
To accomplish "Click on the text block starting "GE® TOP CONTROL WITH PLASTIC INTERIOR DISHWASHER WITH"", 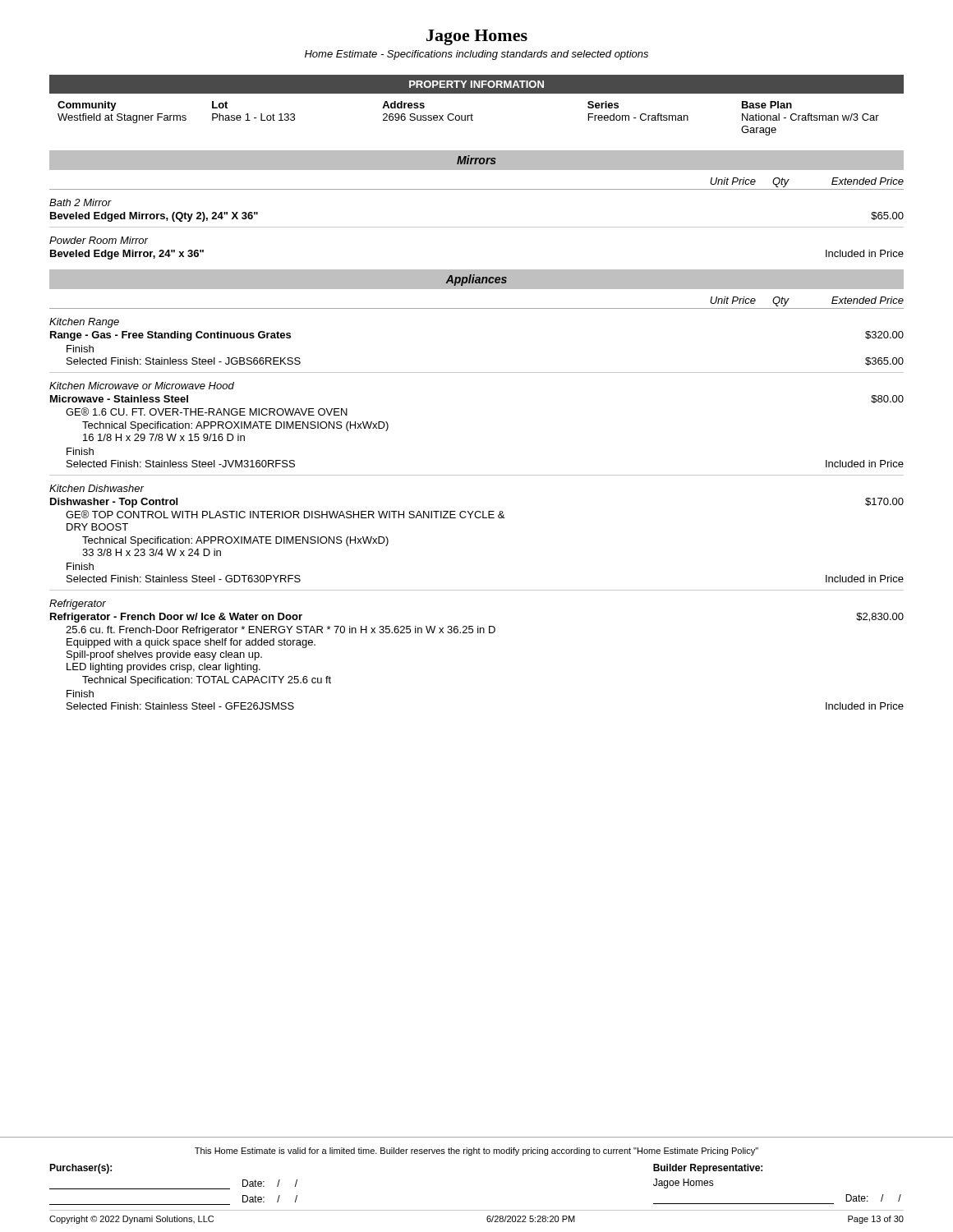I will point(285,521).
